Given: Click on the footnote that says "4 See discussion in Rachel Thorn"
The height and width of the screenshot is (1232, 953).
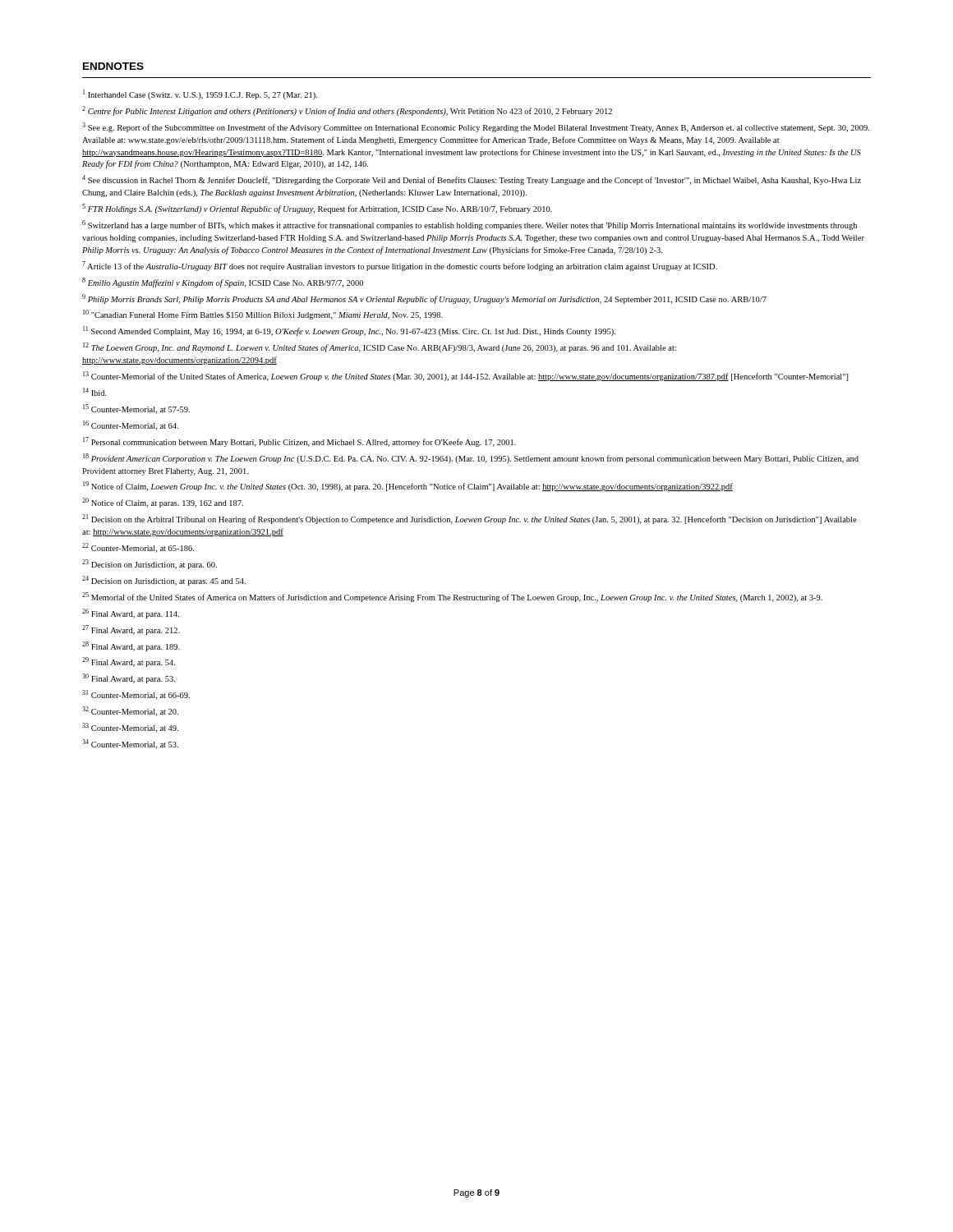Looking at the screenshot, I should pyautogui.click(x=472, y=186).
